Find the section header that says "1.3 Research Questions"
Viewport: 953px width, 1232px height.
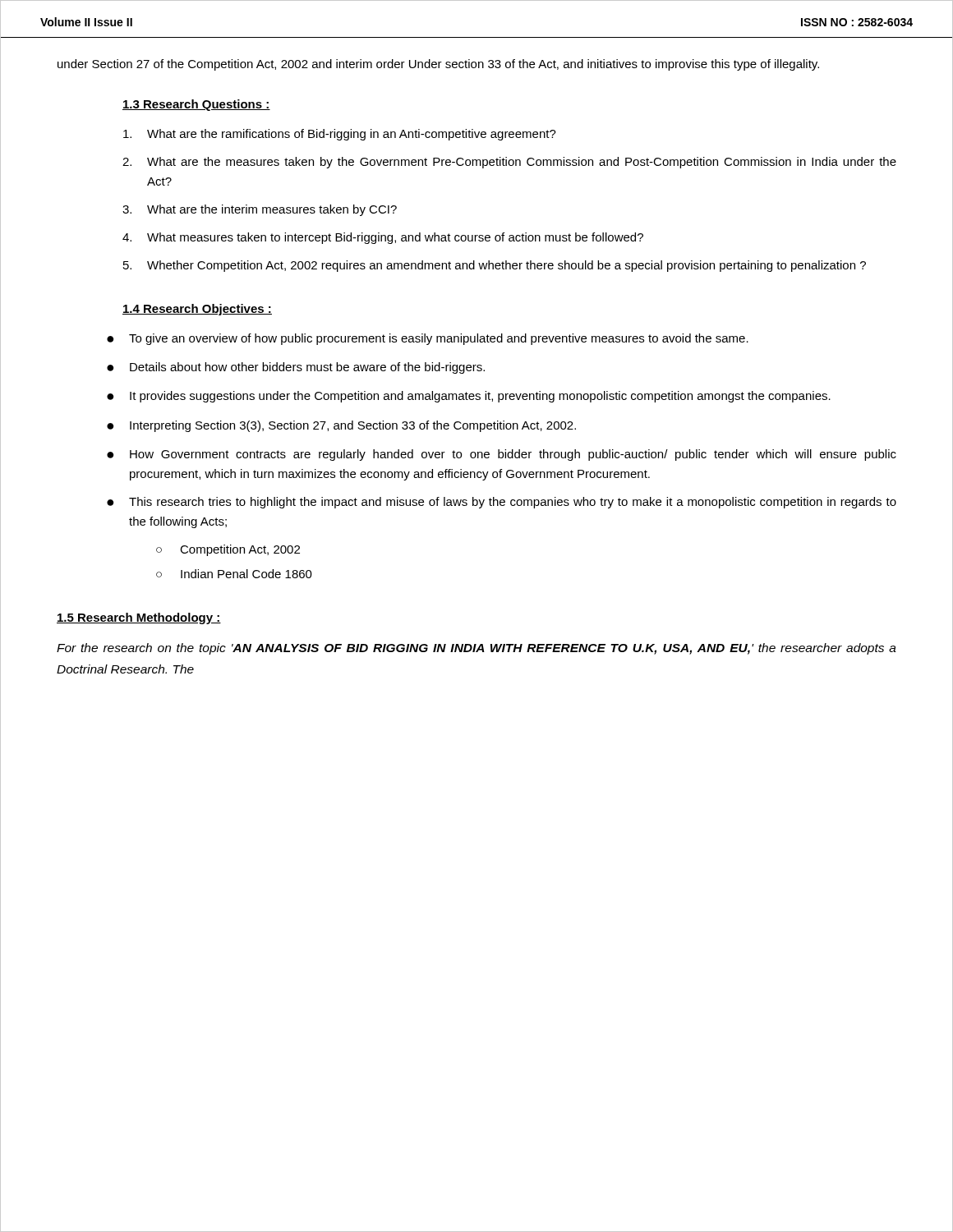(x=196, y=104)
